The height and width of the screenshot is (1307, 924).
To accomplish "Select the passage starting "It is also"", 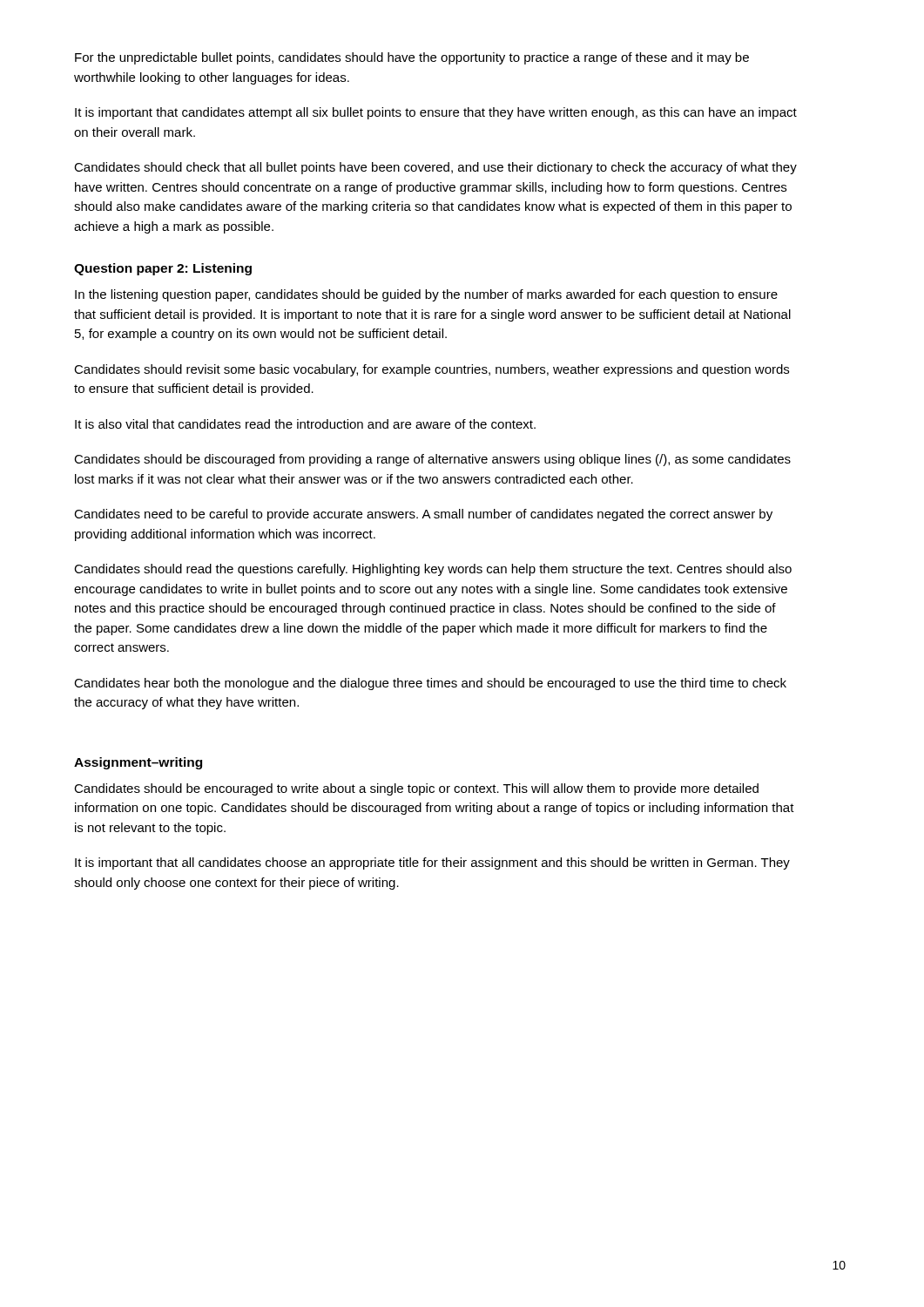I will point(305,423).
